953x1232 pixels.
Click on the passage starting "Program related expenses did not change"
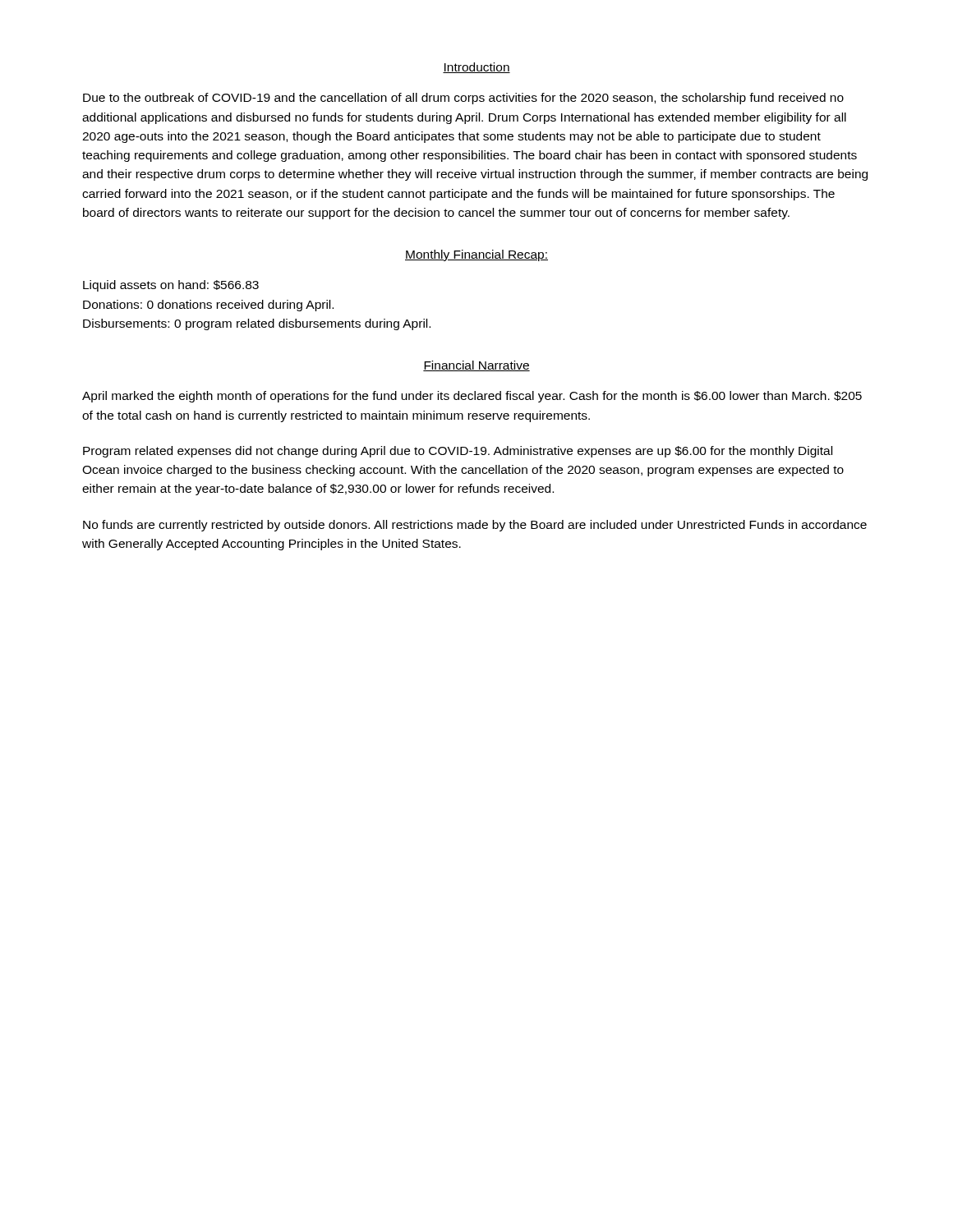pos(463,469)
